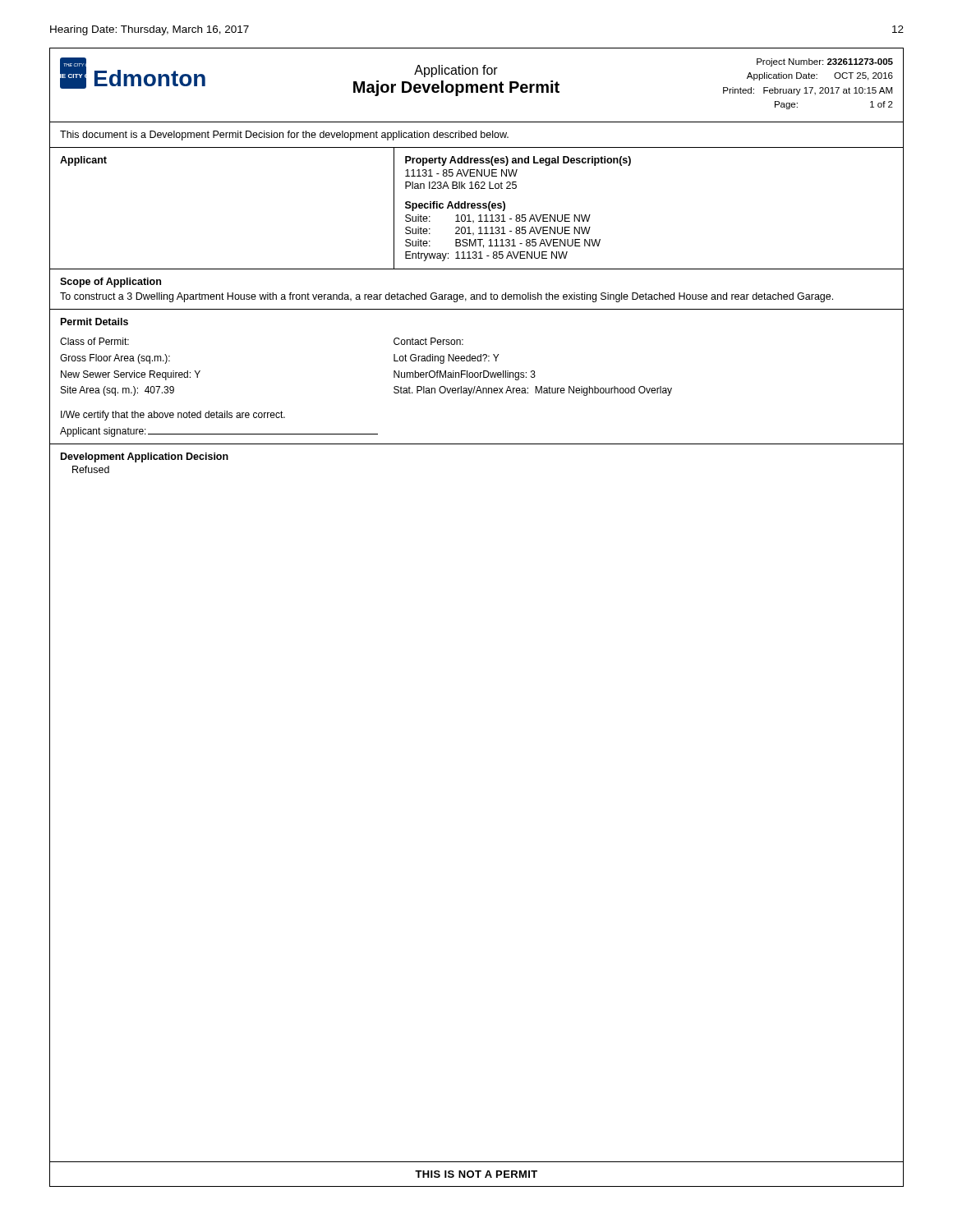
Task: Select the table that reads "Applicant Property Address(es) and"
Action: tap(476, 209)
